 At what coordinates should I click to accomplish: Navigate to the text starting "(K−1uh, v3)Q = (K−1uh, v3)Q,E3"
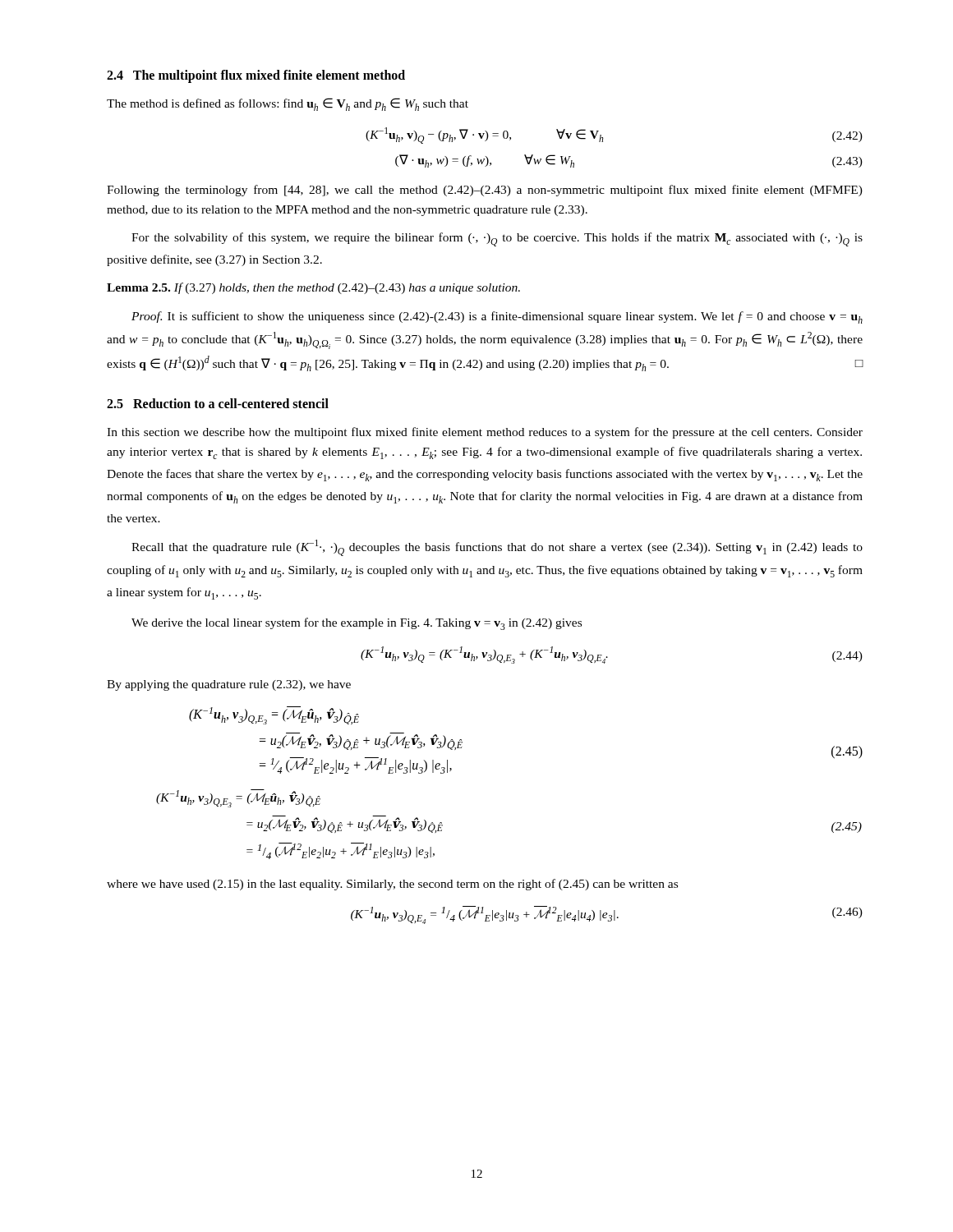click(485, 655)
